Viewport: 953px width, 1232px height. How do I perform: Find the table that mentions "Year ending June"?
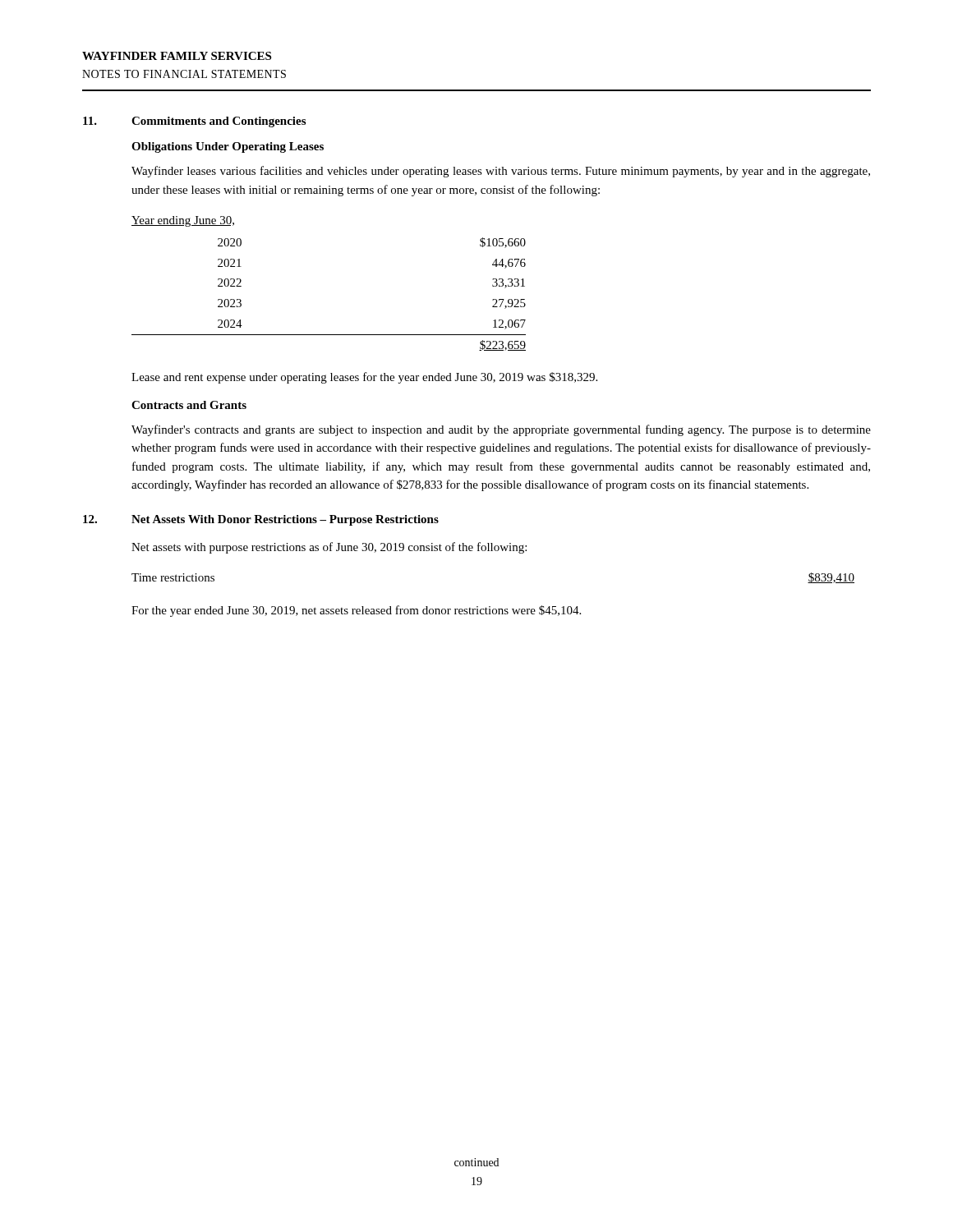point(501,283)
